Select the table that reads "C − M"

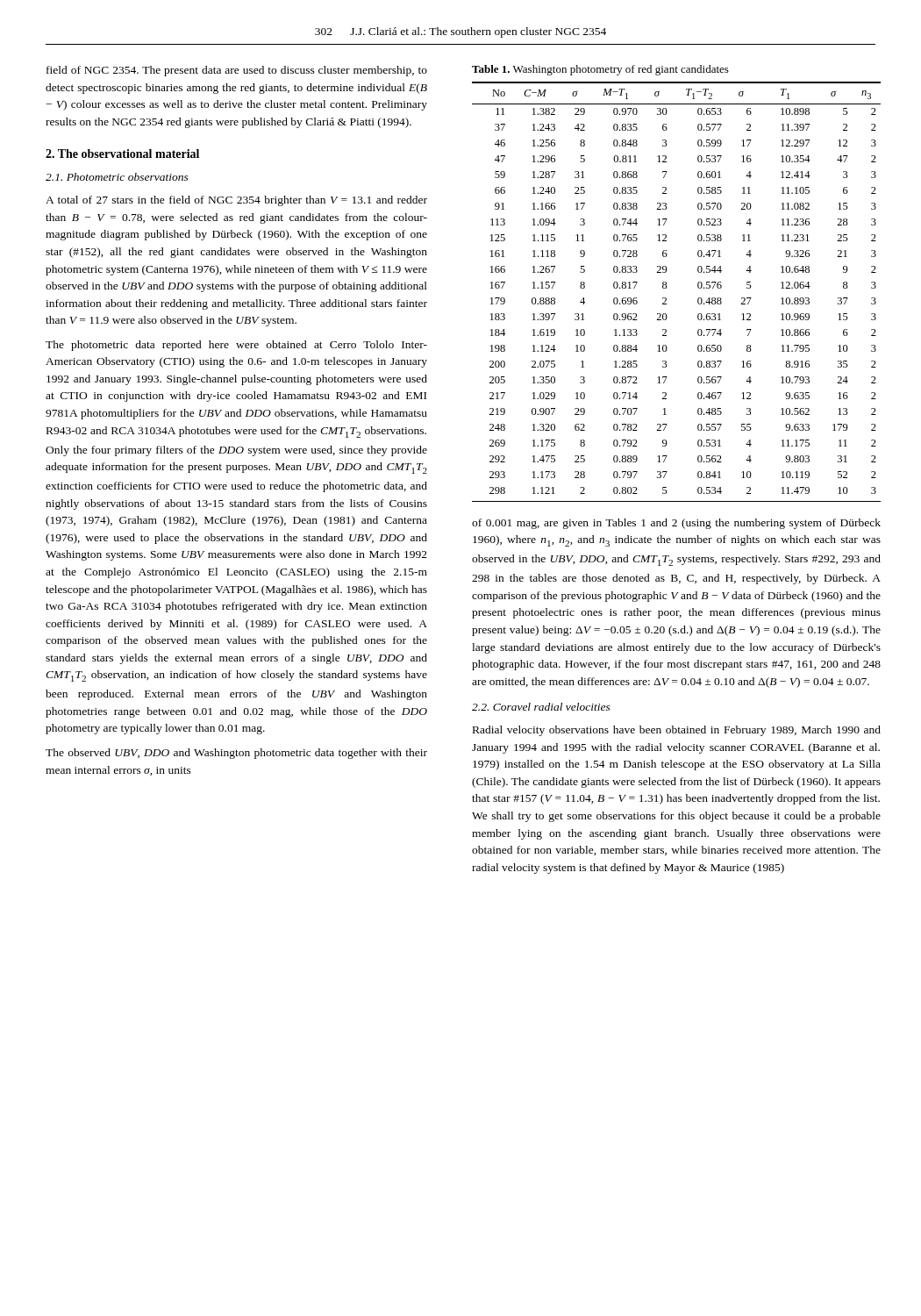(x=676, y=292)
